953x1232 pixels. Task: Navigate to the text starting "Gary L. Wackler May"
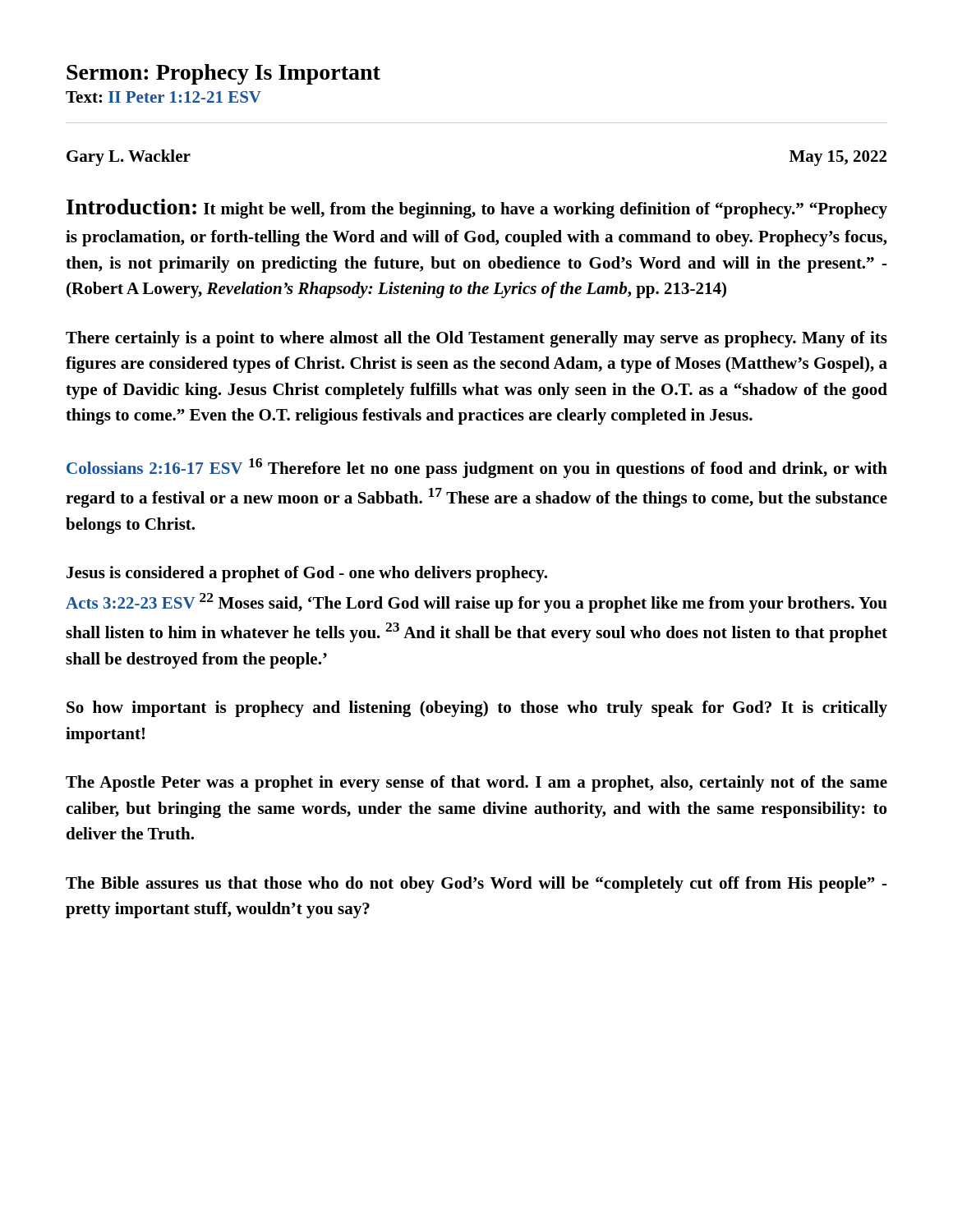click(140, 157)
